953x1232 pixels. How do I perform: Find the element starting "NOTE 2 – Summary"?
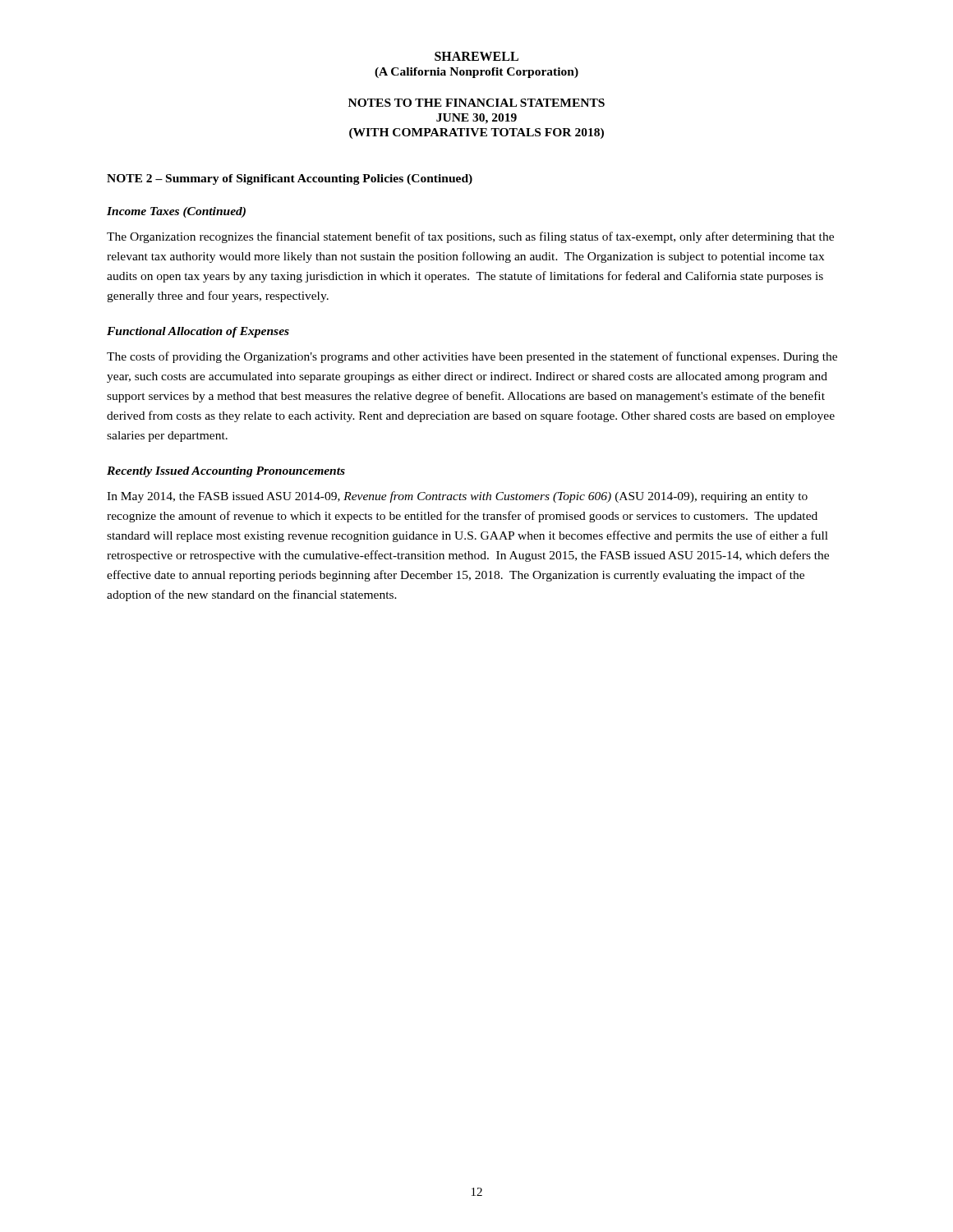(290, 178)
